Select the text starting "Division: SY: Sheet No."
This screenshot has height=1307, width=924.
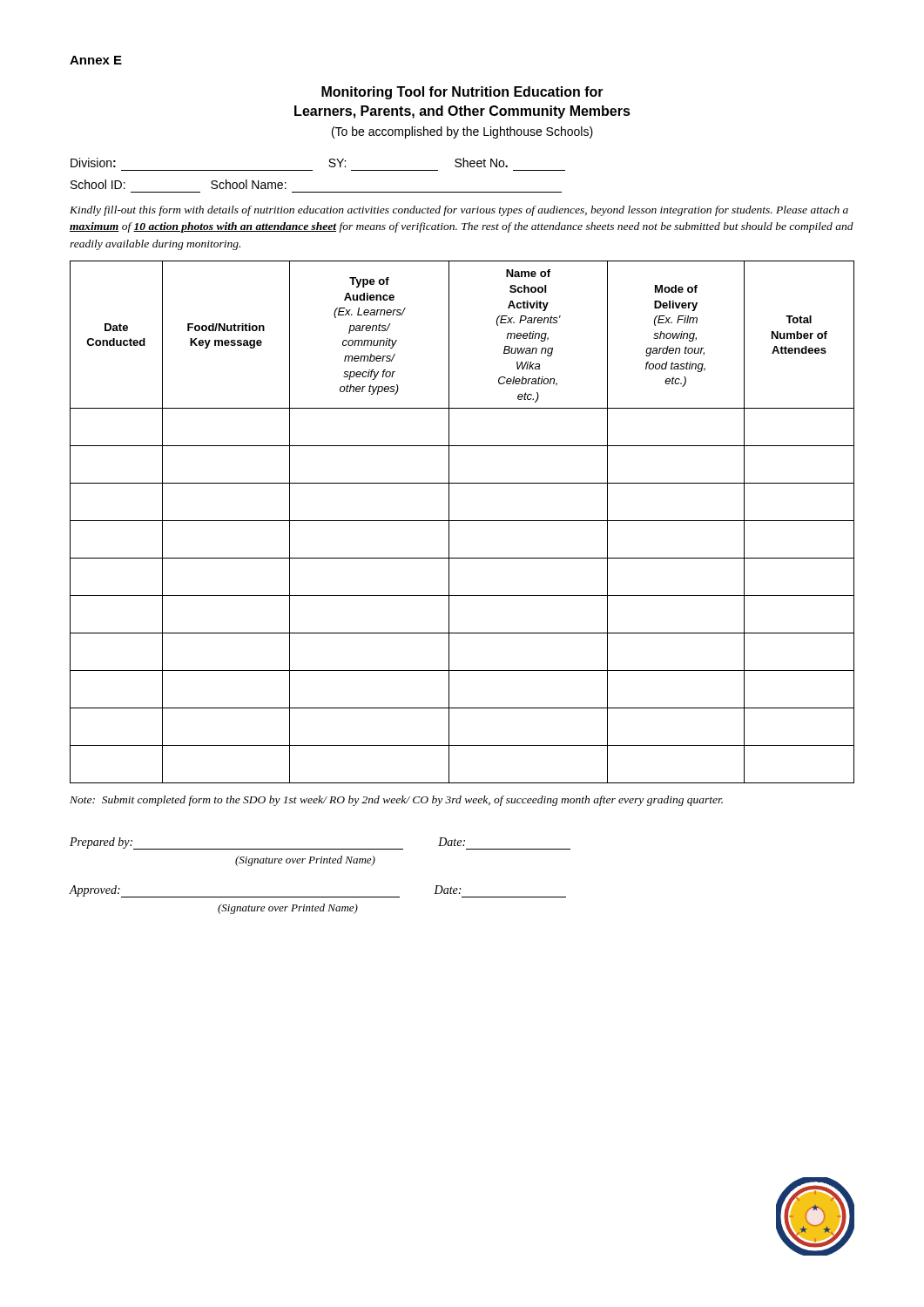(317, 163)
